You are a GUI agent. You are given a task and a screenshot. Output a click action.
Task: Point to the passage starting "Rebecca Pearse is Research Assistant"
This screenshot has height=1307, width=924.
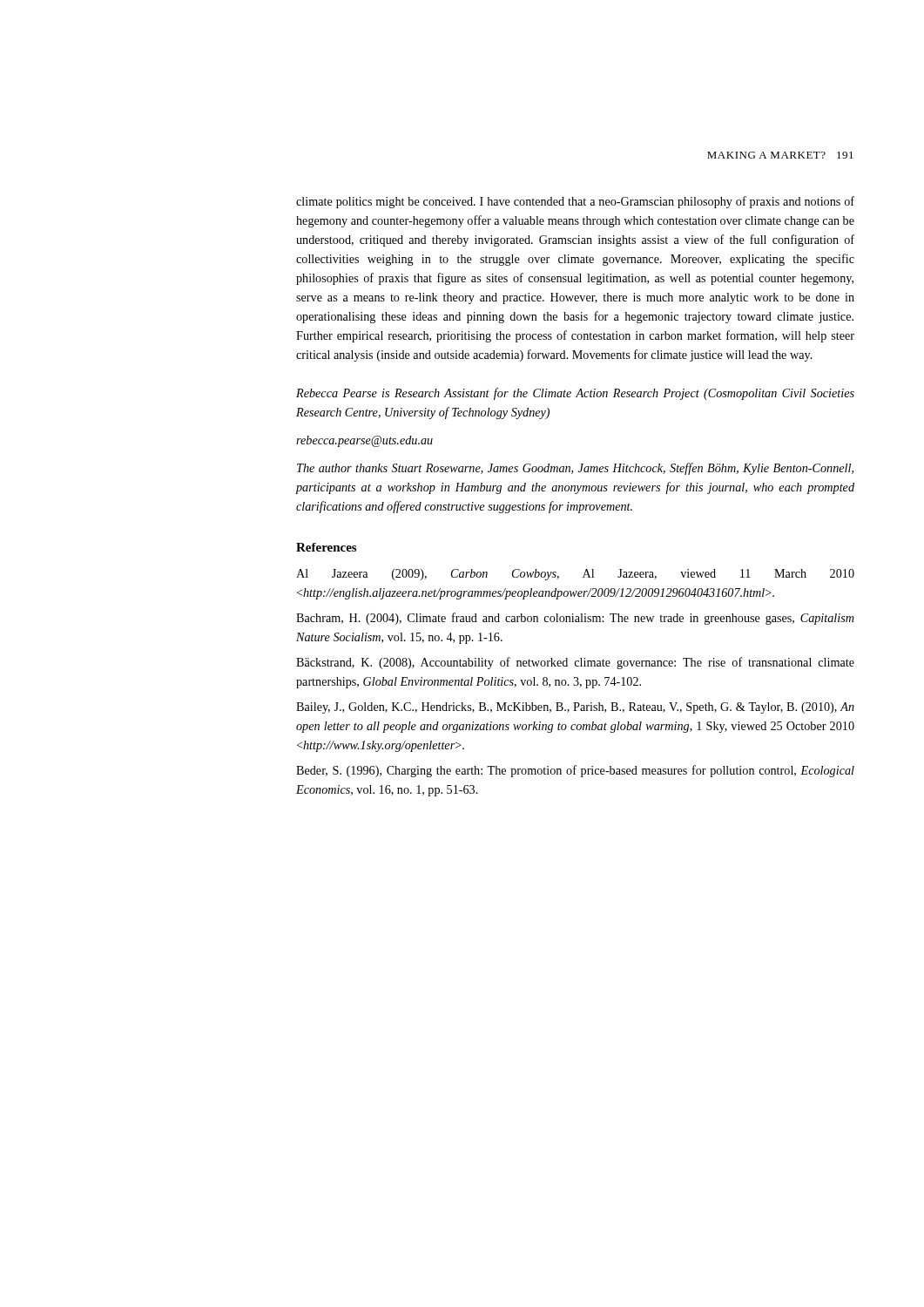click(575, 403)
